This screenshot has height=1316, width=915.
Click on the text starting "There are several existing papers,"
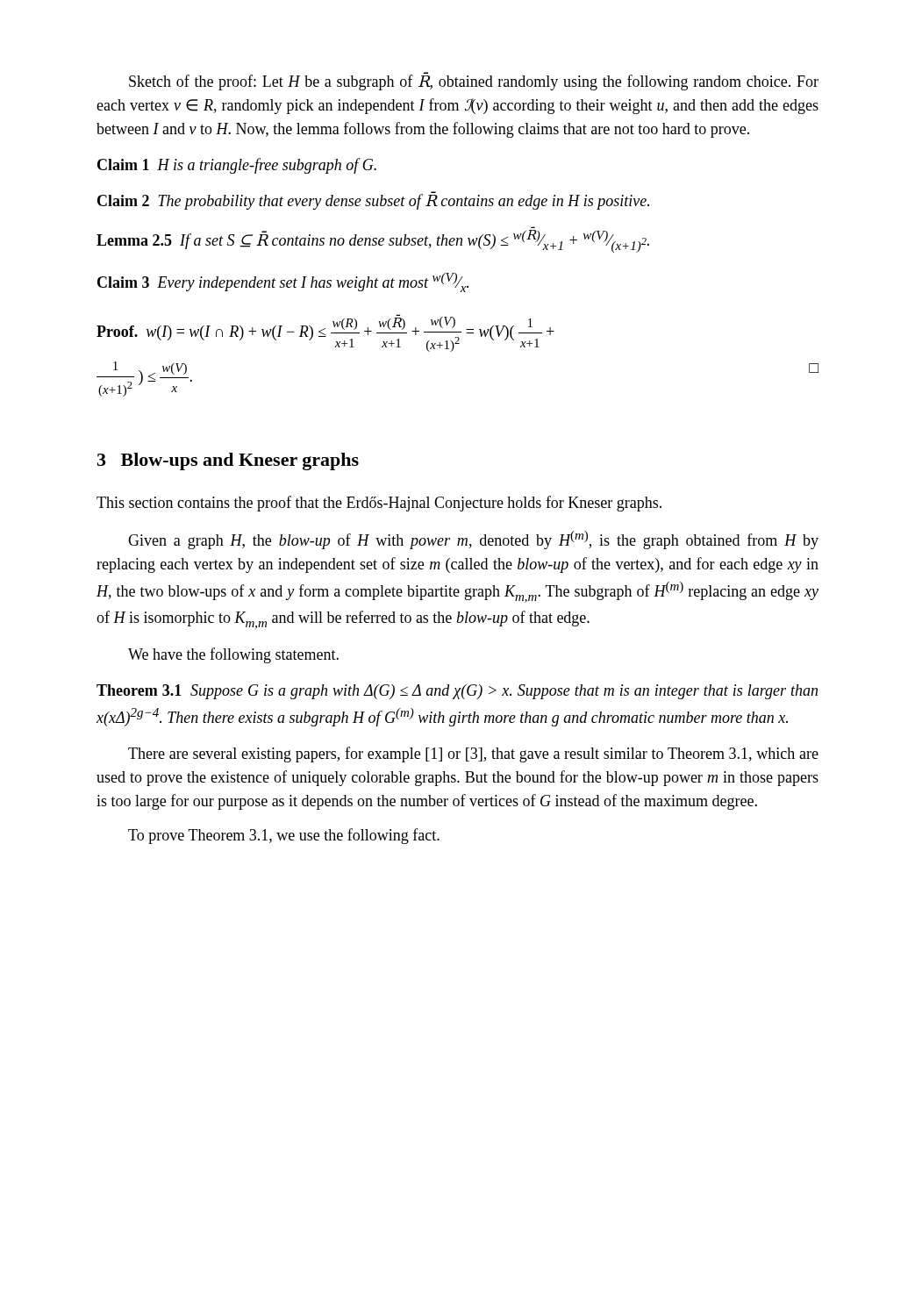click(x=458, y=778)
